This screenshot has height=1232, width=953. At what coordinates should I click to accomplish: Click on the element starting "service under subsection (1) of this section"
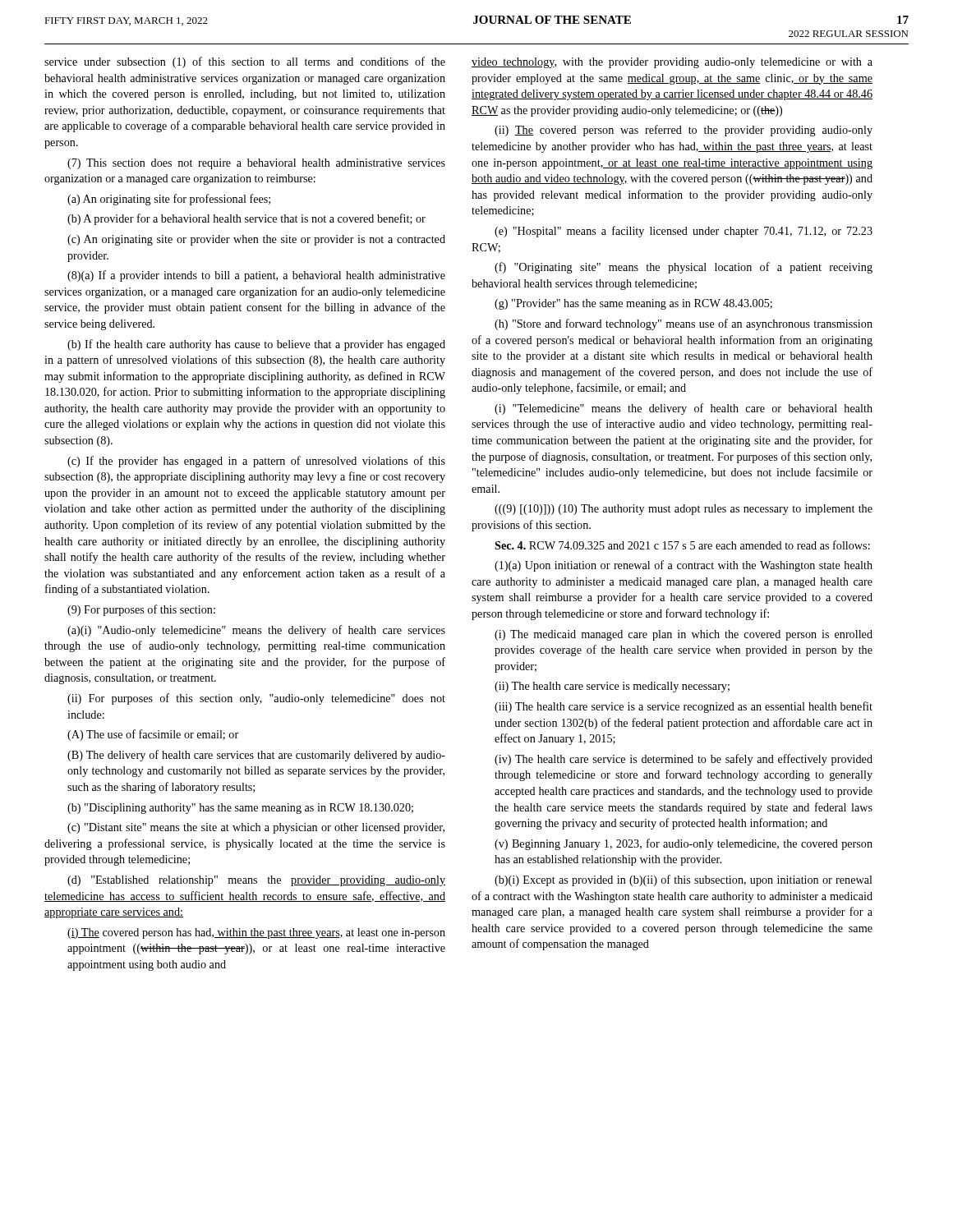pos(245,513)
